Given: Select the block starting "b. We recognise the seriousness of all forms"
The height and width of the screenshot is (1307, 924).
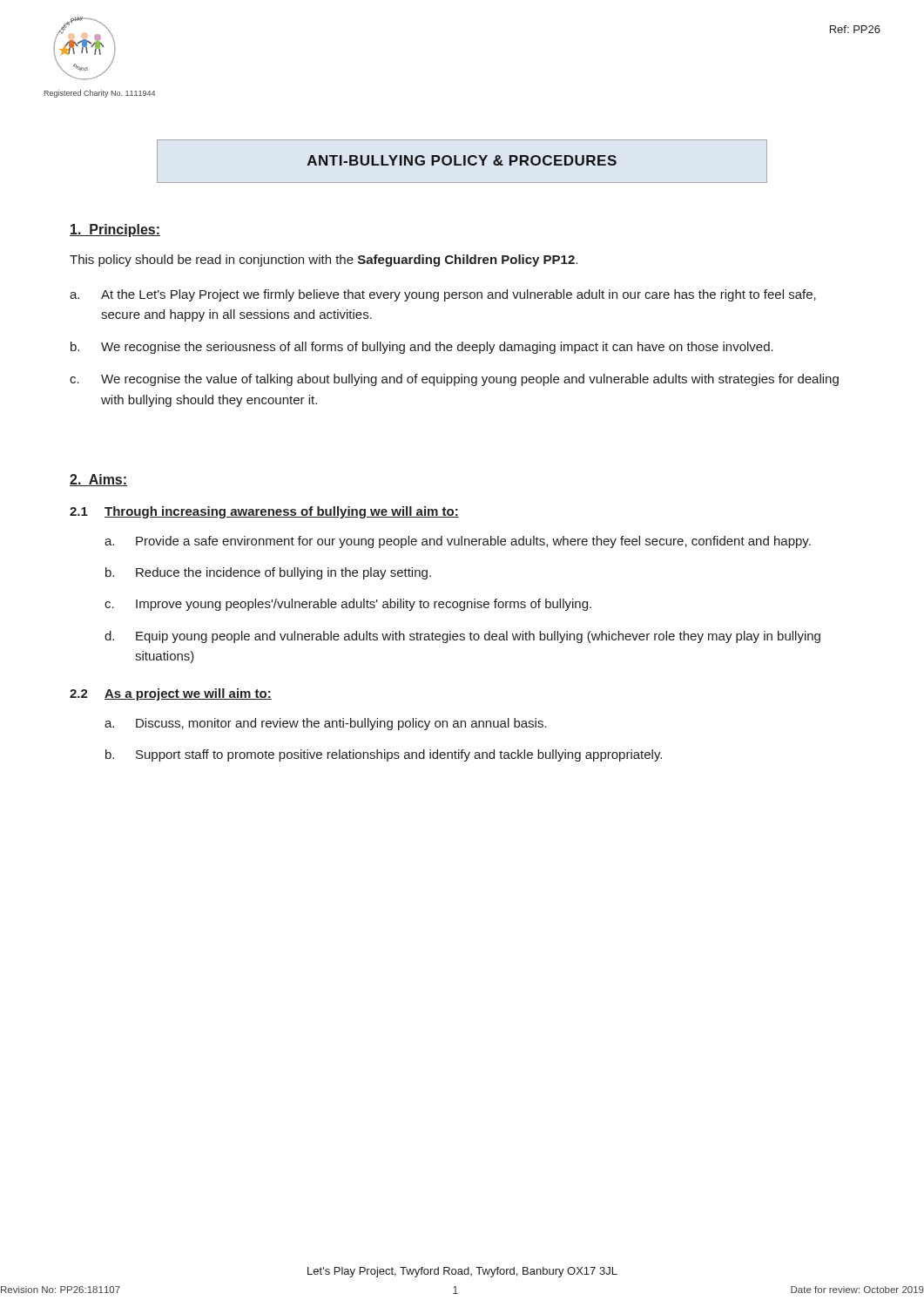Looking at the screenshot, I should tap(462, 346).
